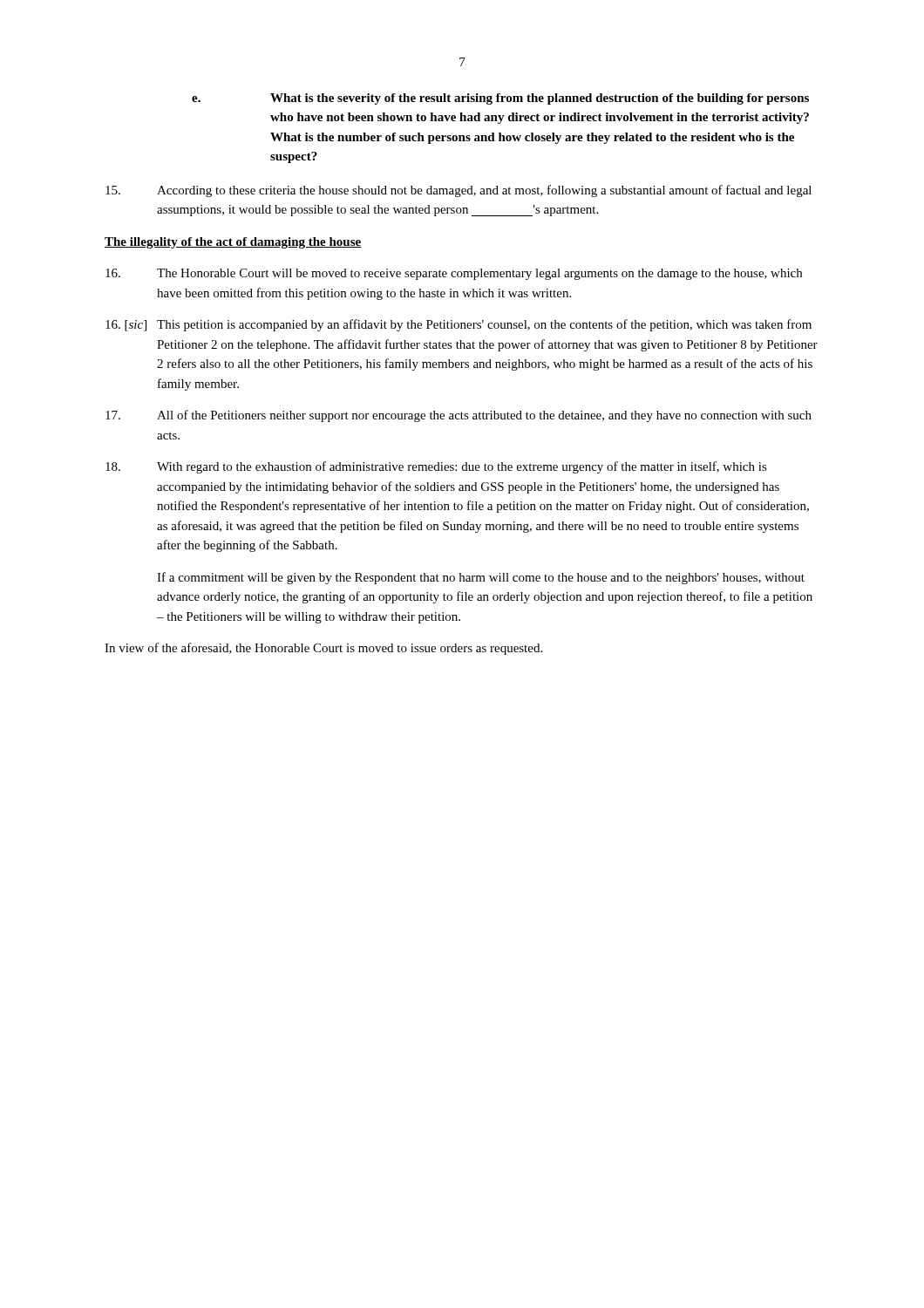Locate the text starting "[sic] This petition is accompanied by"

point(462,354)
